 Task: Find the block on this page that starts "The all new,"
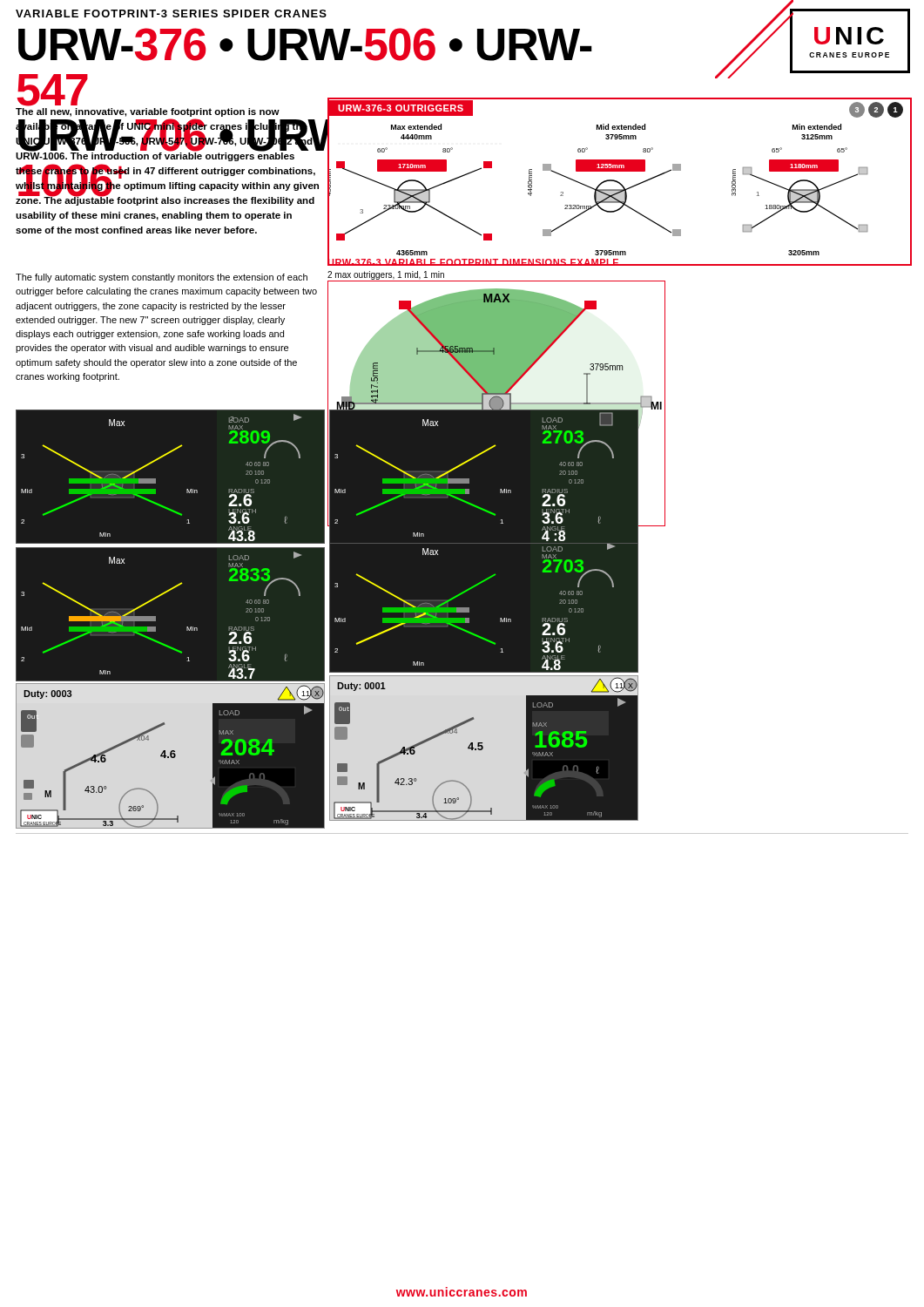pyautogui.click(x=168, y=171)
